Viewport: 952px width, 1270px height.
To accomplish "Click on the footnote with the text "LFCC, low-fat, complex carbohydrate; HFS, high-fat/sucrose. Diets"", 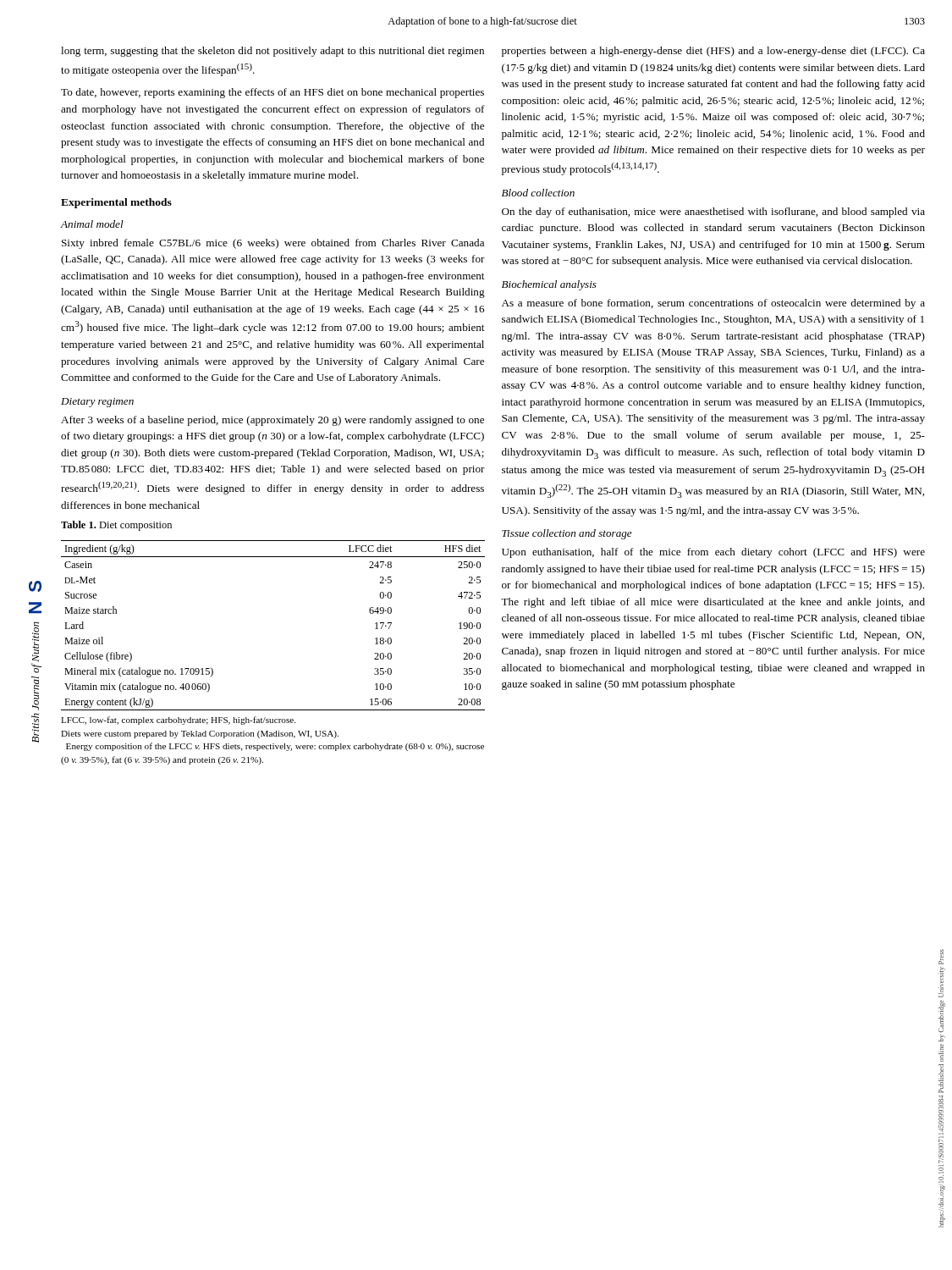I will (x=273, y=740).
